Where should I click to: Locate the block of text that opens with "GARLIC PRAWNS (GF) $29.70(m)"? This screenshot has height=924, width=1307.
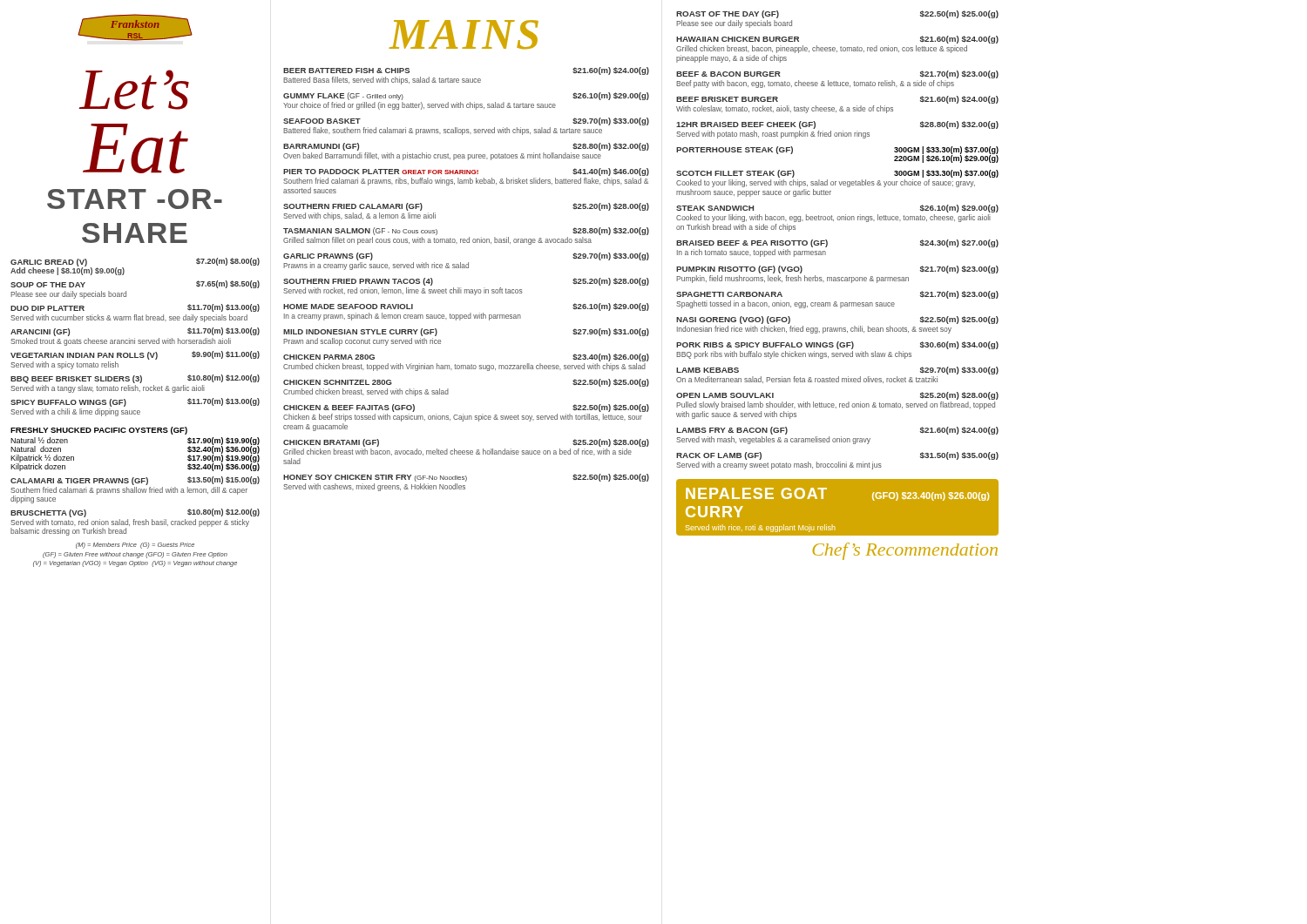[x=466, y=261]
